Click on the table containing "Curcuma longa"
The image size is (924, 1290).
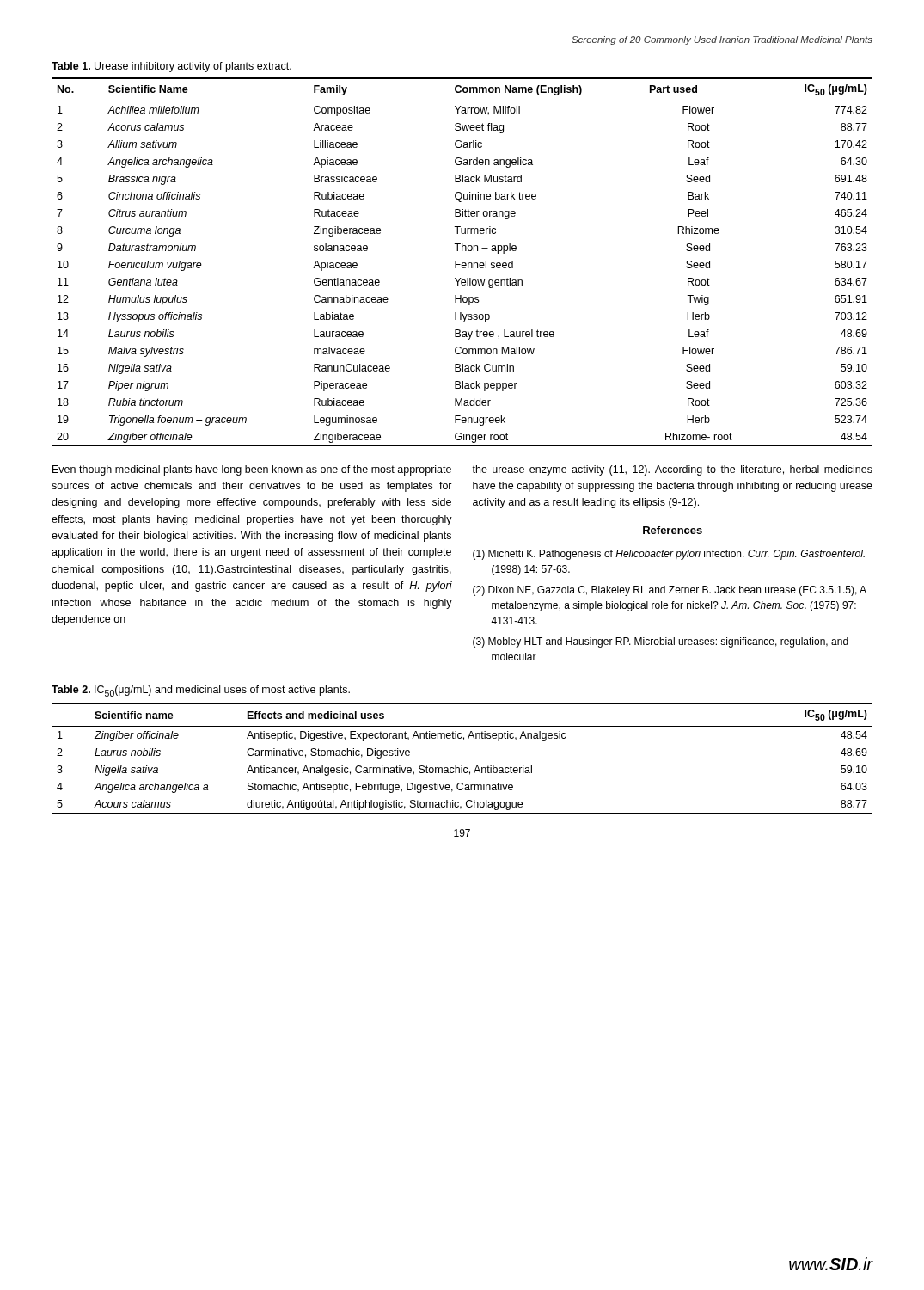click(462, 262)
